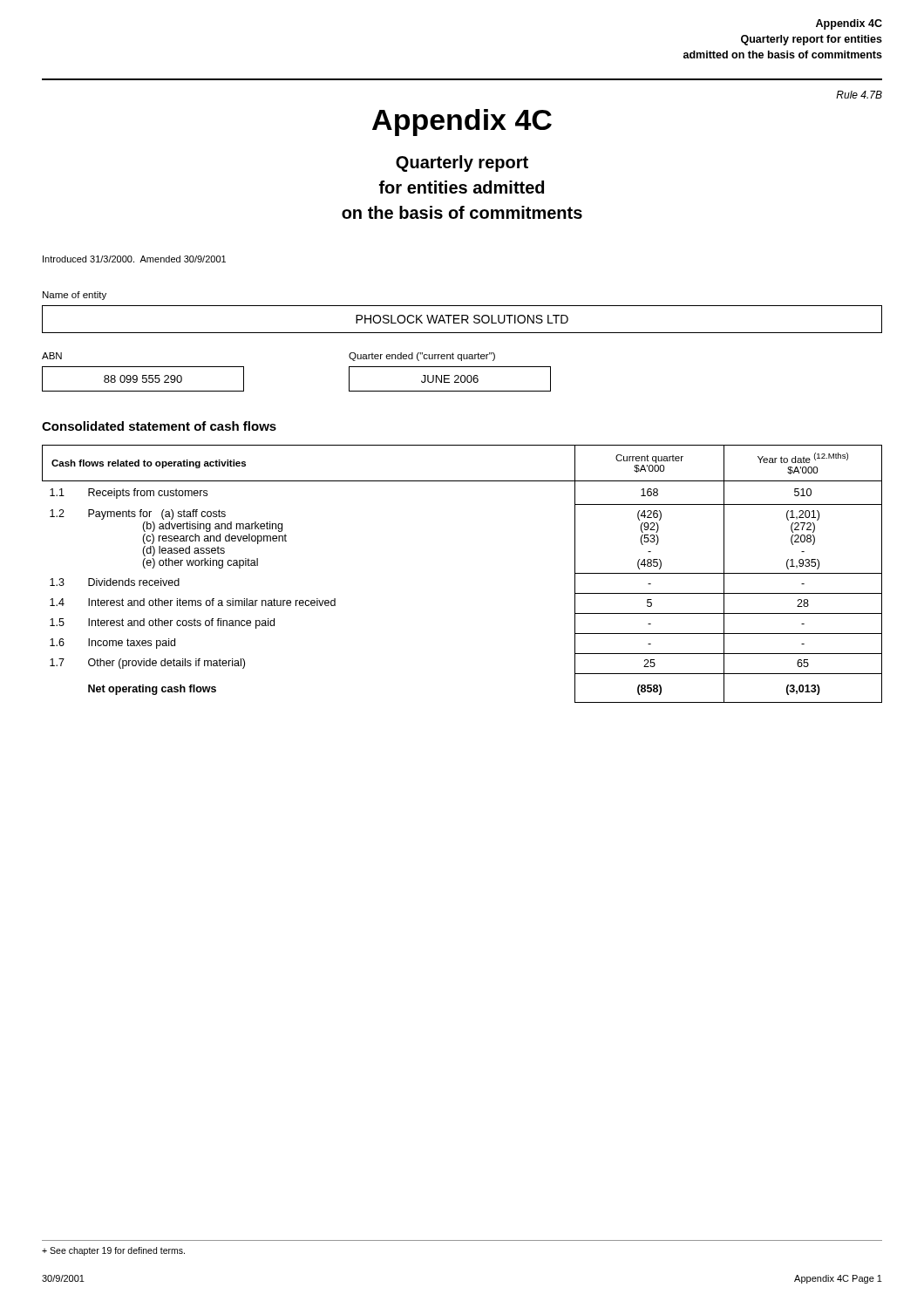Find the text block that says "Introduced 31/3/2000. Amended"
The image size is (924, 1308).
pos(134,259)
